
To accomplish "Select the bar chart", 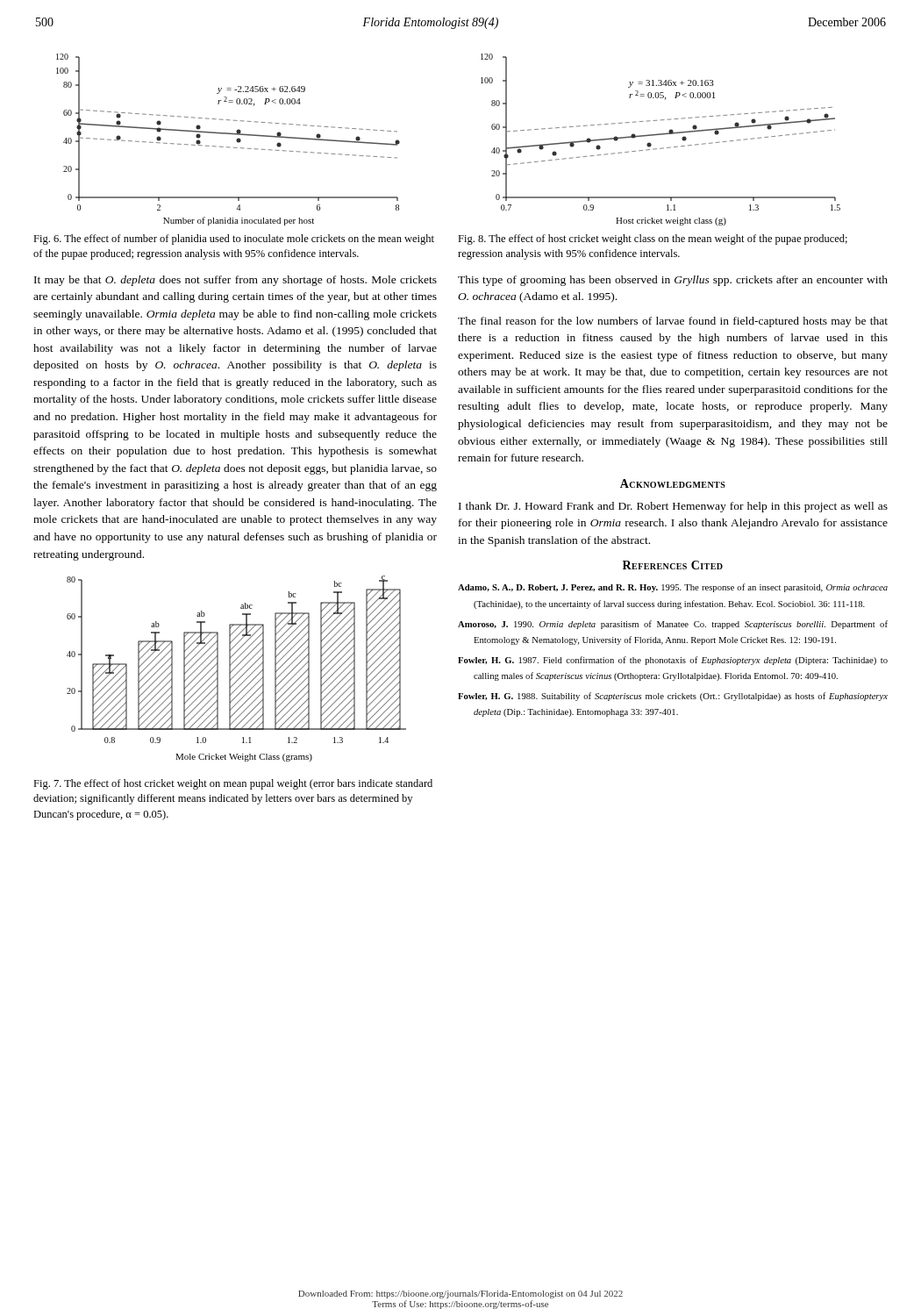I will (235, 672).
